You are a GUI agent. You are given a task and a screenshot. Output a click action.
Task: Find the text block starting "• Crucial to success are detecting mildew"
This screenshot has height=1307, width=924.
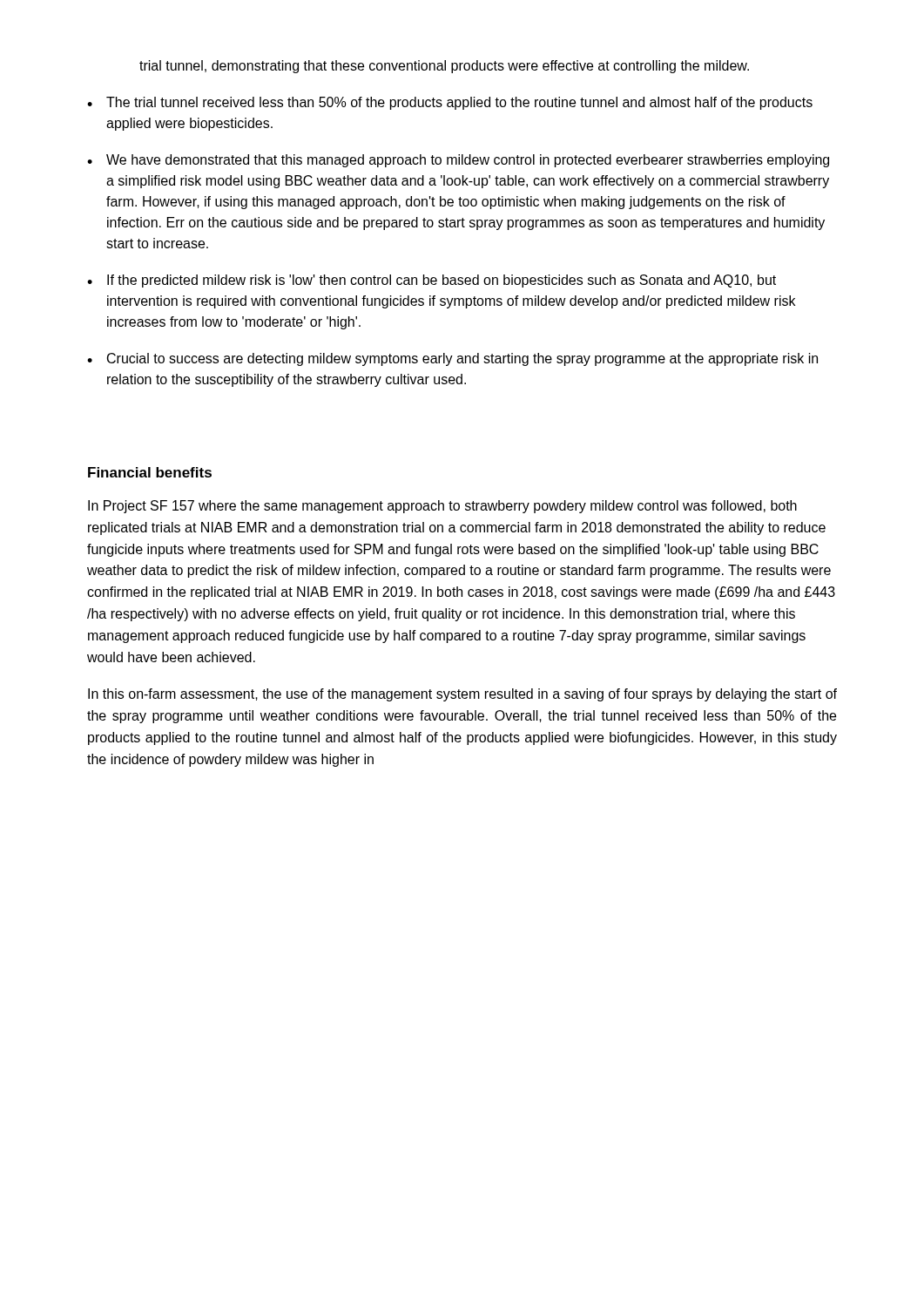pos(462,369)
